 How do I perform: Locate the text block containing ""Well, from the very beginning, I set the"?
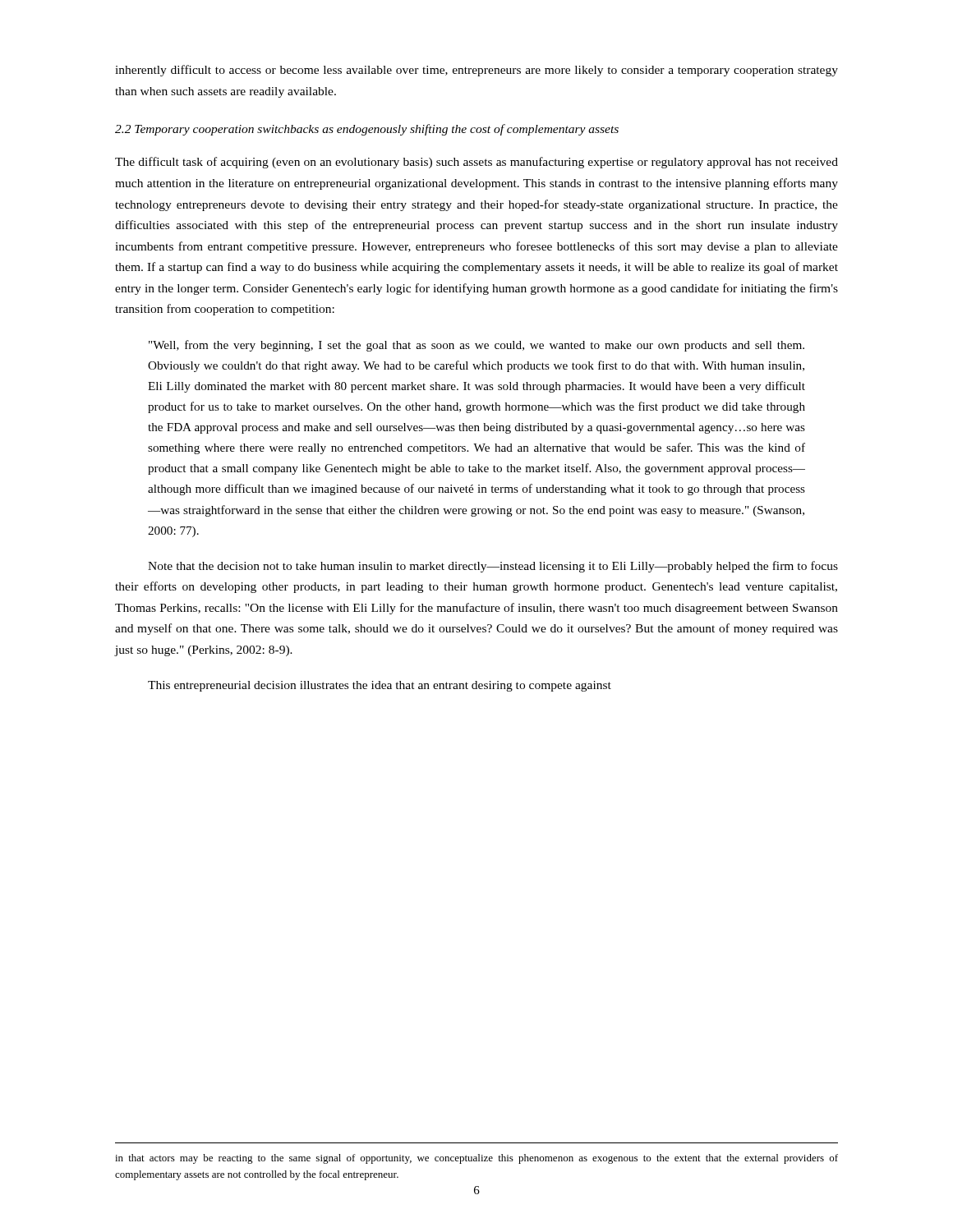pyautogui.click(x=476, y=437)
